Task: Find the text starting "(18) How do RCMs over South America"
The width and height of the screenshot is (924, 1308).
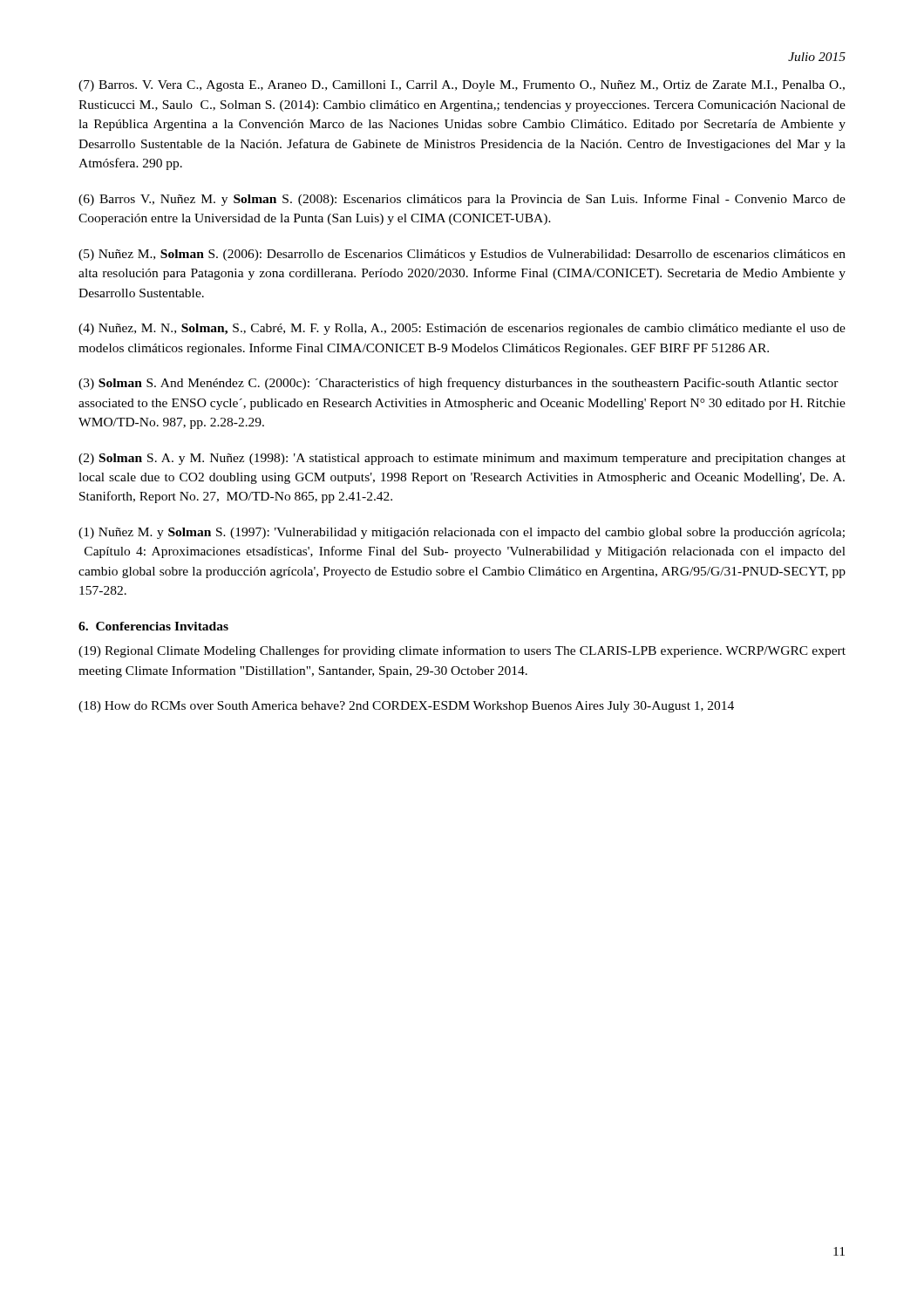Action: [x=406, y=705]
